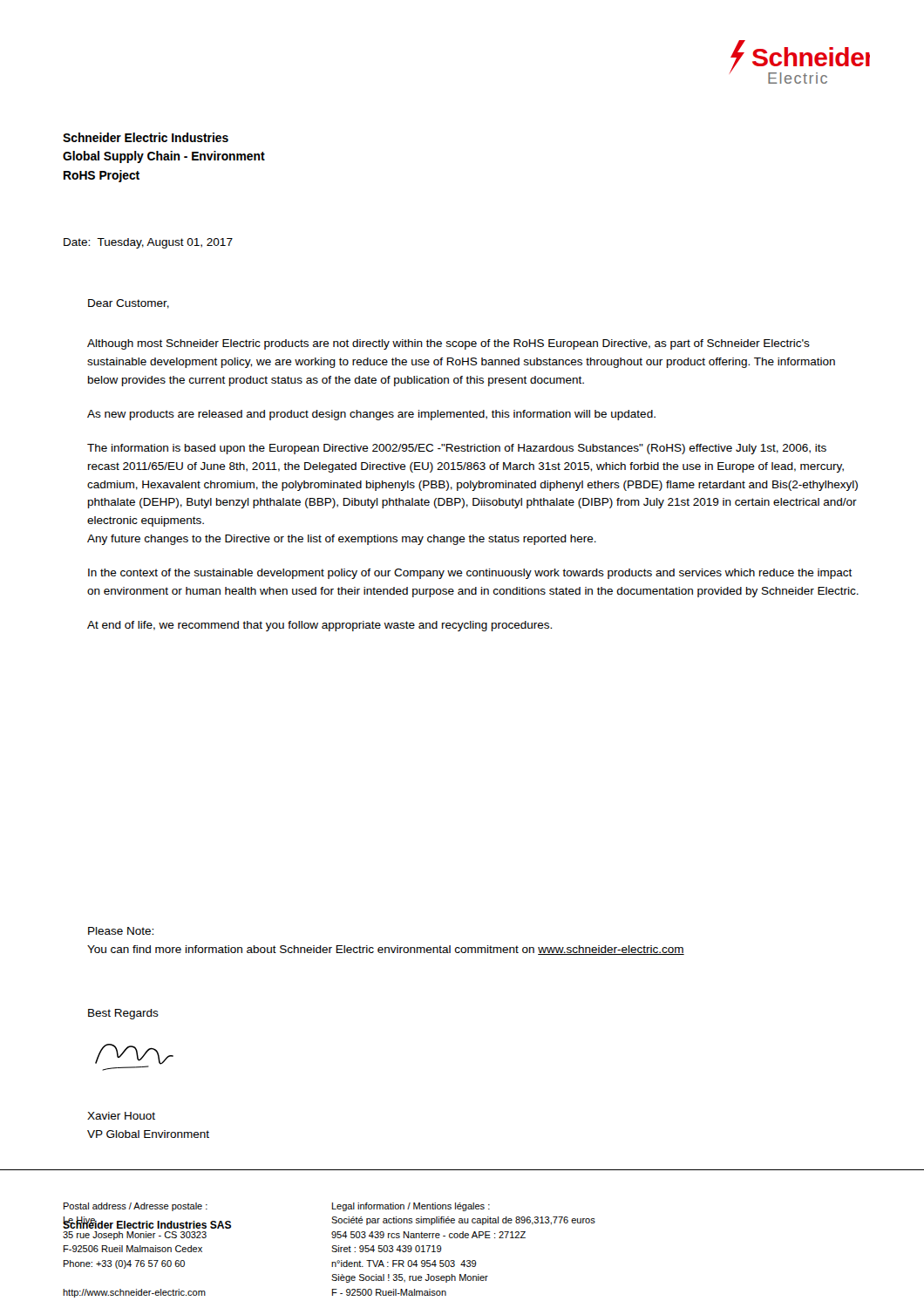Click on the text starting "Date: Tuesday, August"
The width and height of the screenshot is (924, 1308).
(x=148, y=242)
